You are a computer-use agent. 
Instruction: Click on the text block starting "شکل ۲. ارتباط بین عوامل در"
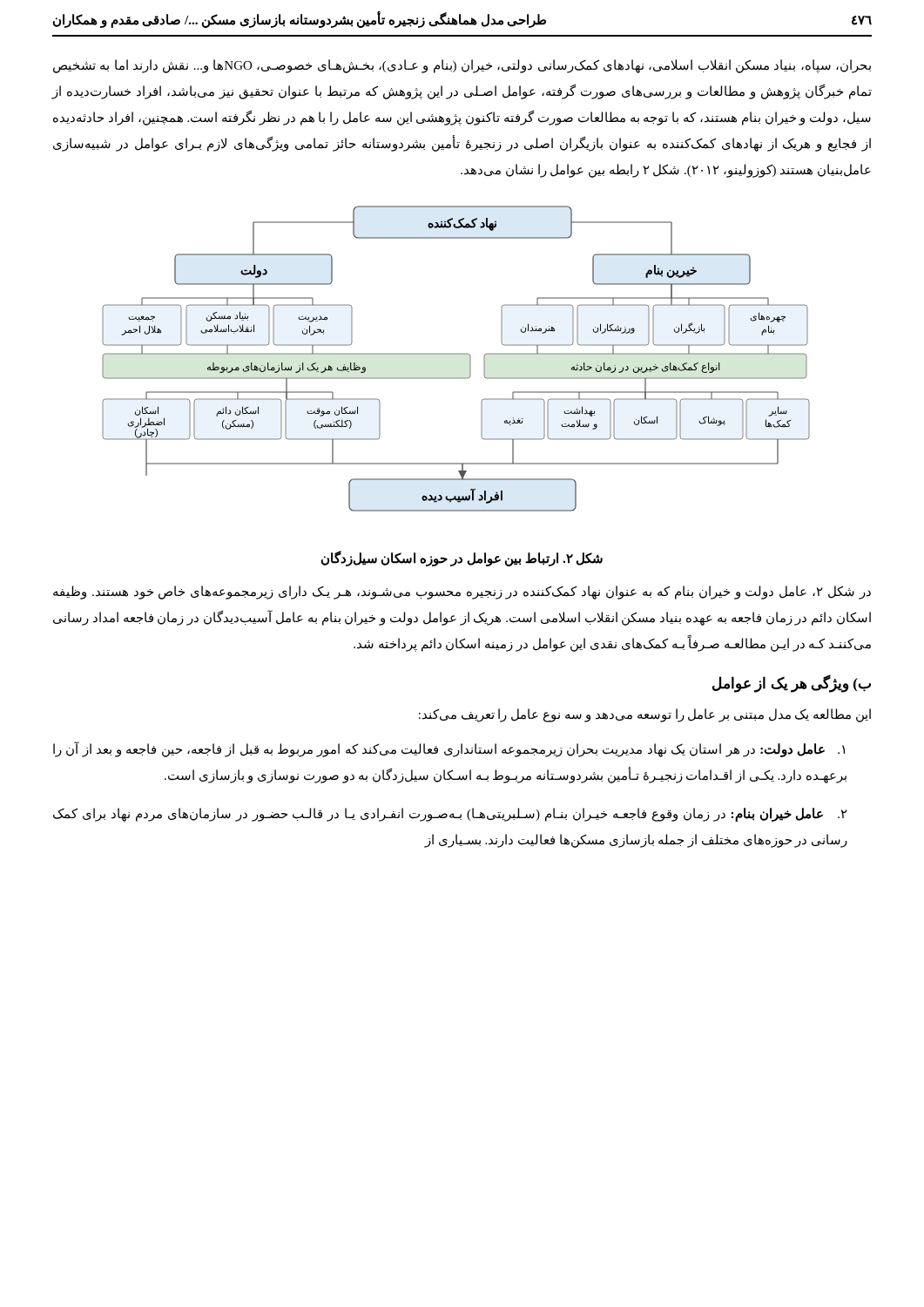pos(462,559)
